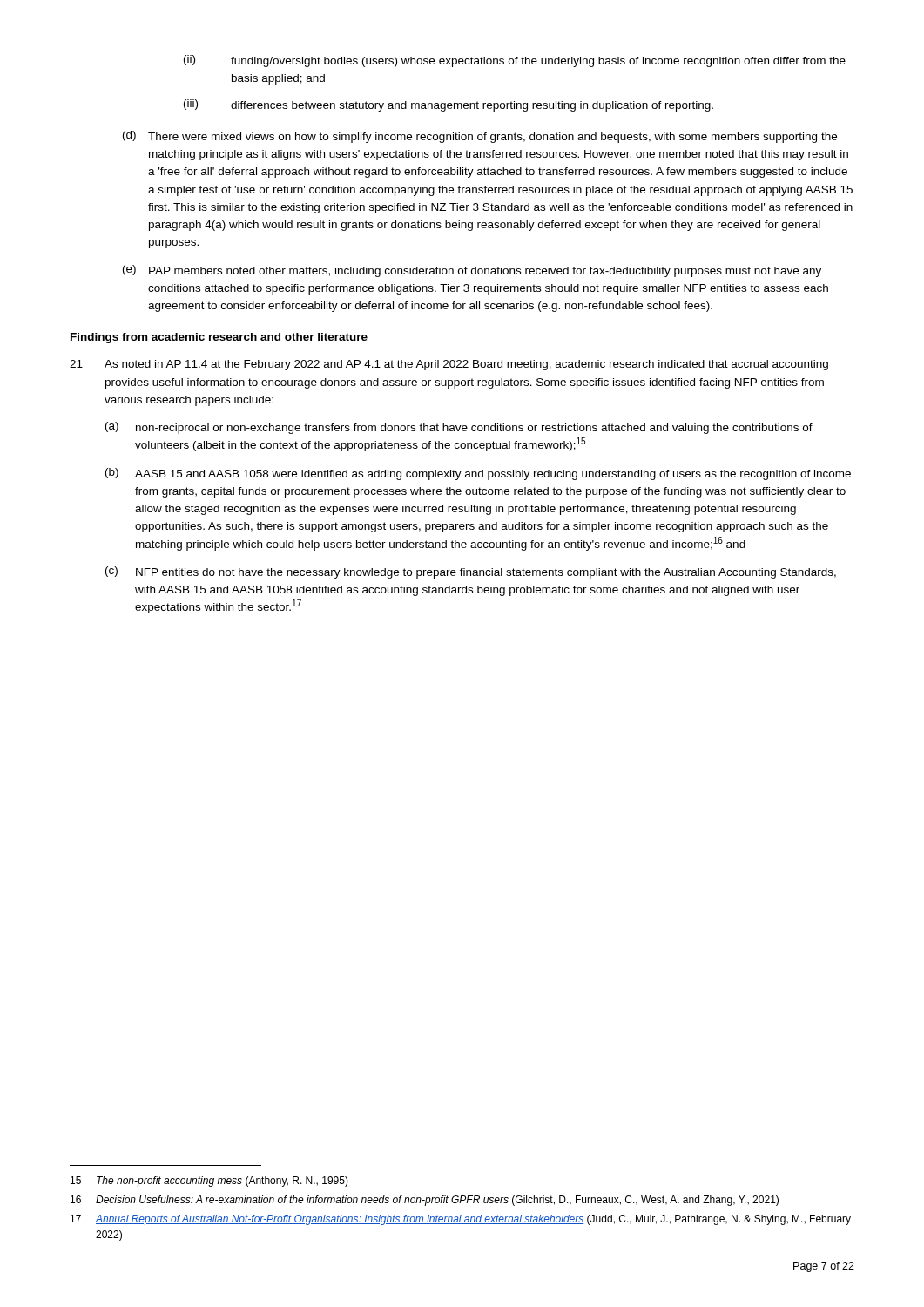Find the list item with the text "(ii) funding/oversight bodies (users) whose expectations of the"

click(x=519, y=70)
